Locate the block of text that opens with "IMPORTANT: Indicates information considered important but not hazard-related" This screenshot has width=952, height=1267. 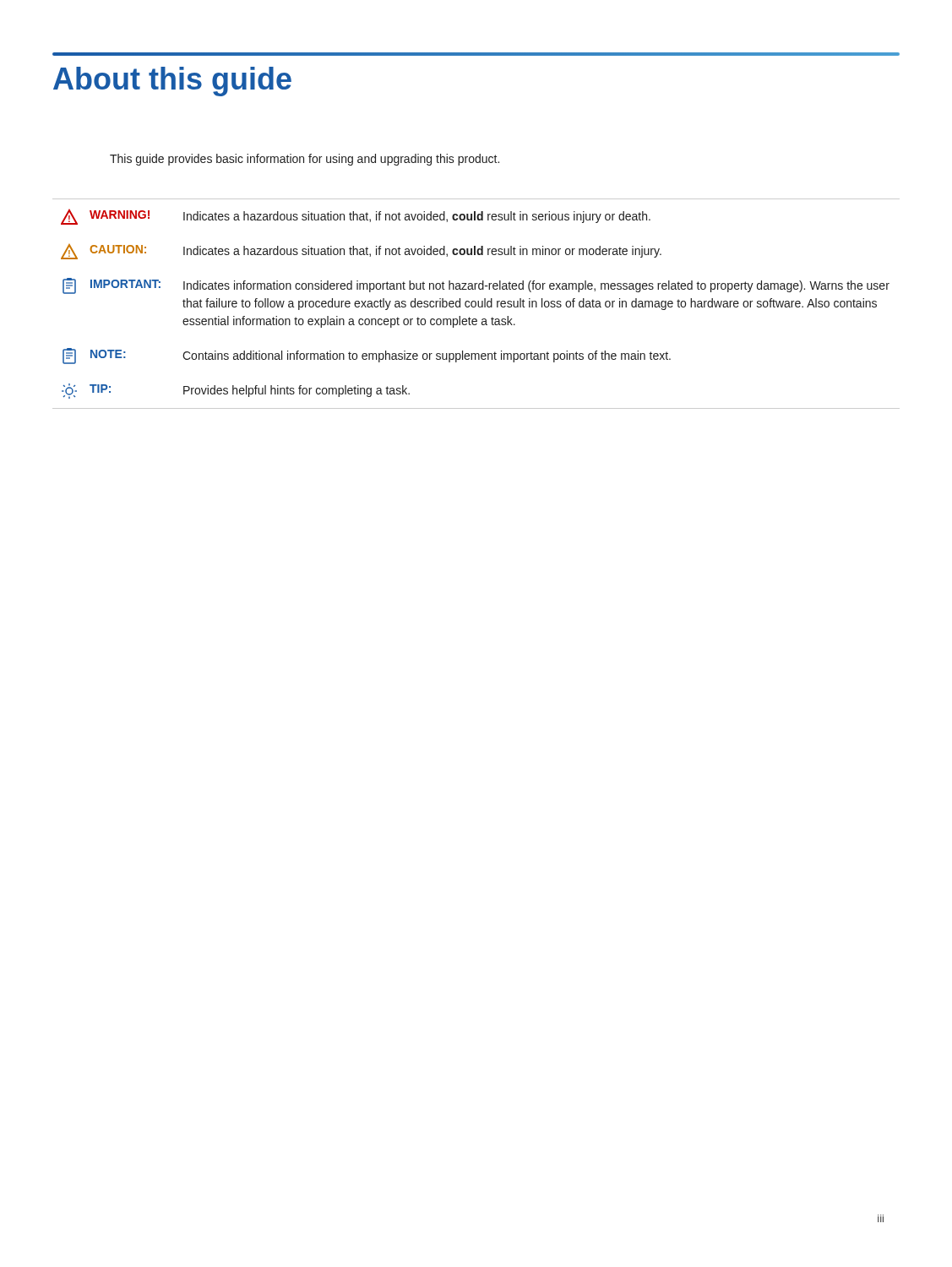tap(476, 304)
